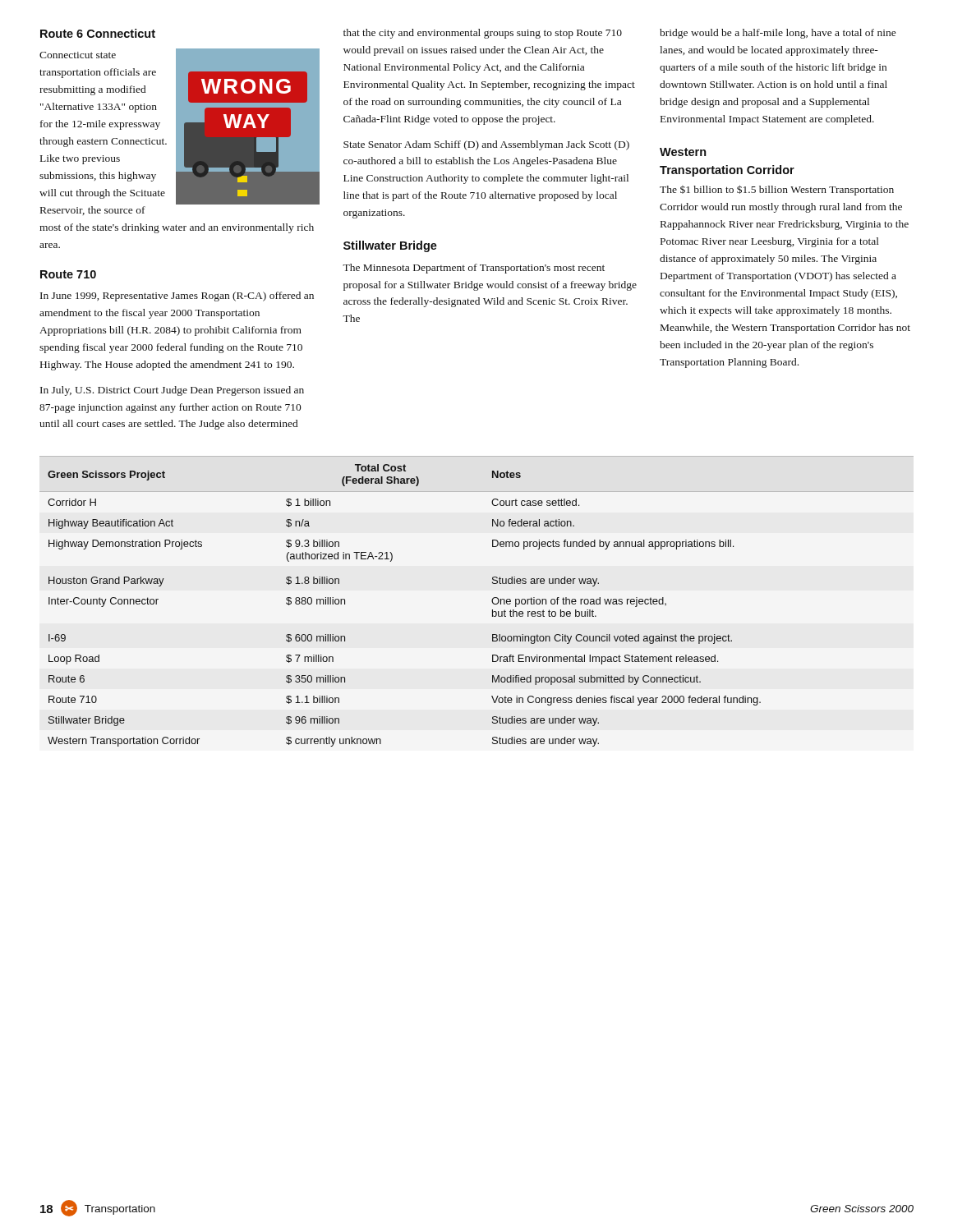The height and width of the screenshot is (1232, 953).
Task: Locate the text block with the text "In July, U.S. District Court Judge Dean"
Action: tap(172, 407)
